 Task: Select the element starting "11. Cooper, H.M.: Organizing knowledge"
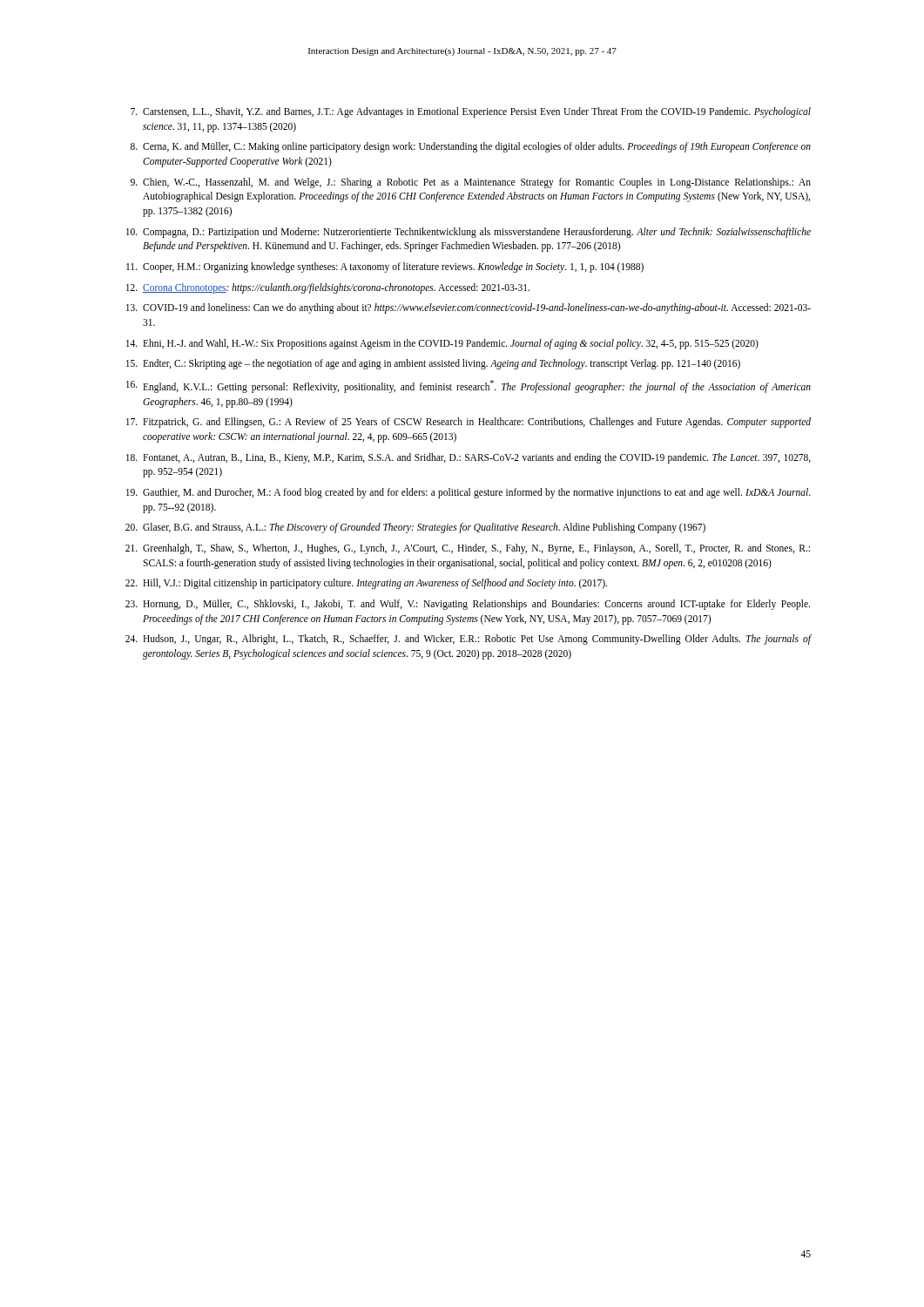(462, 267)
